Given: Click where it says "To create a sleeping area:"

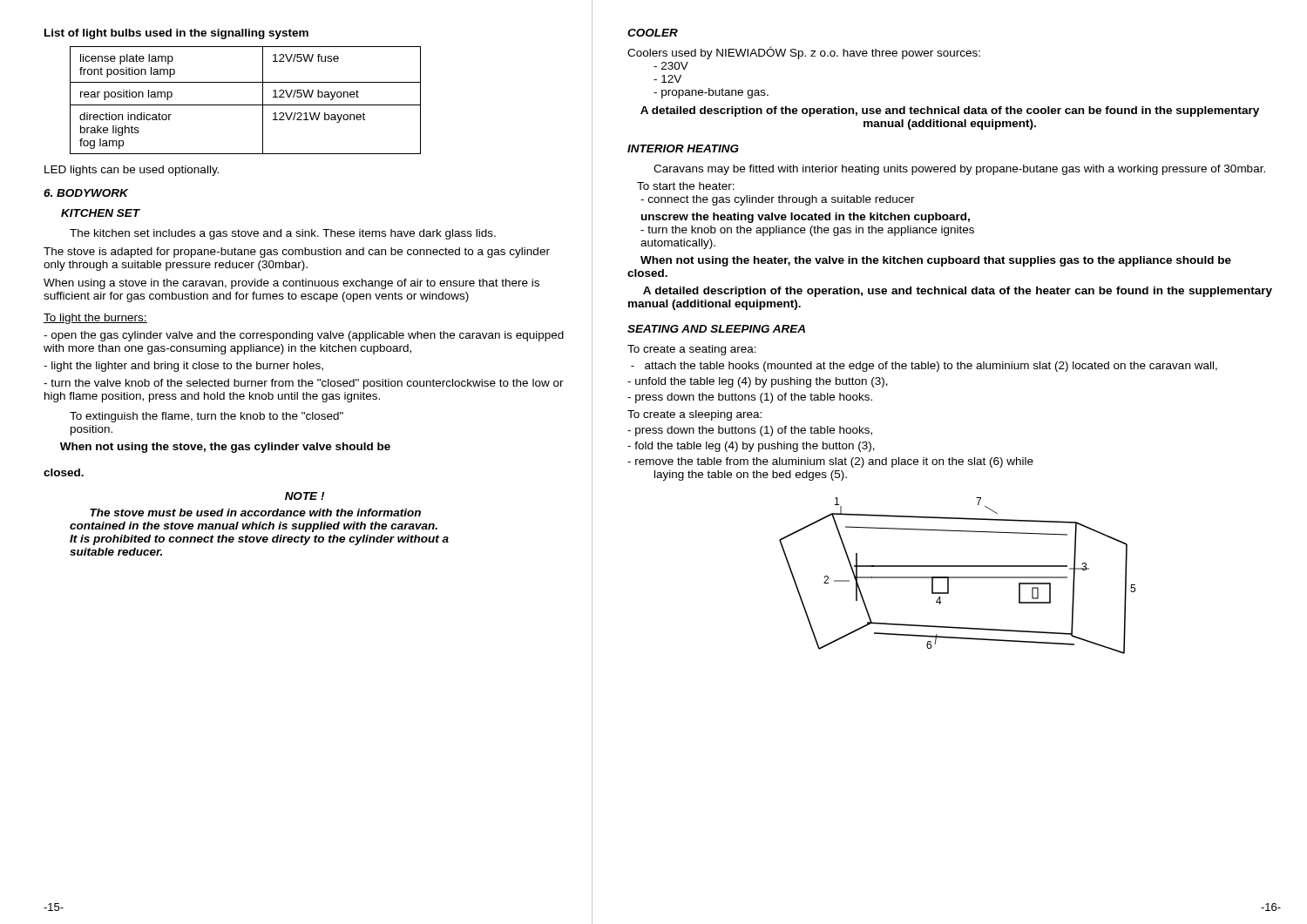Looking at the screenshot, I should click(x=695, y=414).
